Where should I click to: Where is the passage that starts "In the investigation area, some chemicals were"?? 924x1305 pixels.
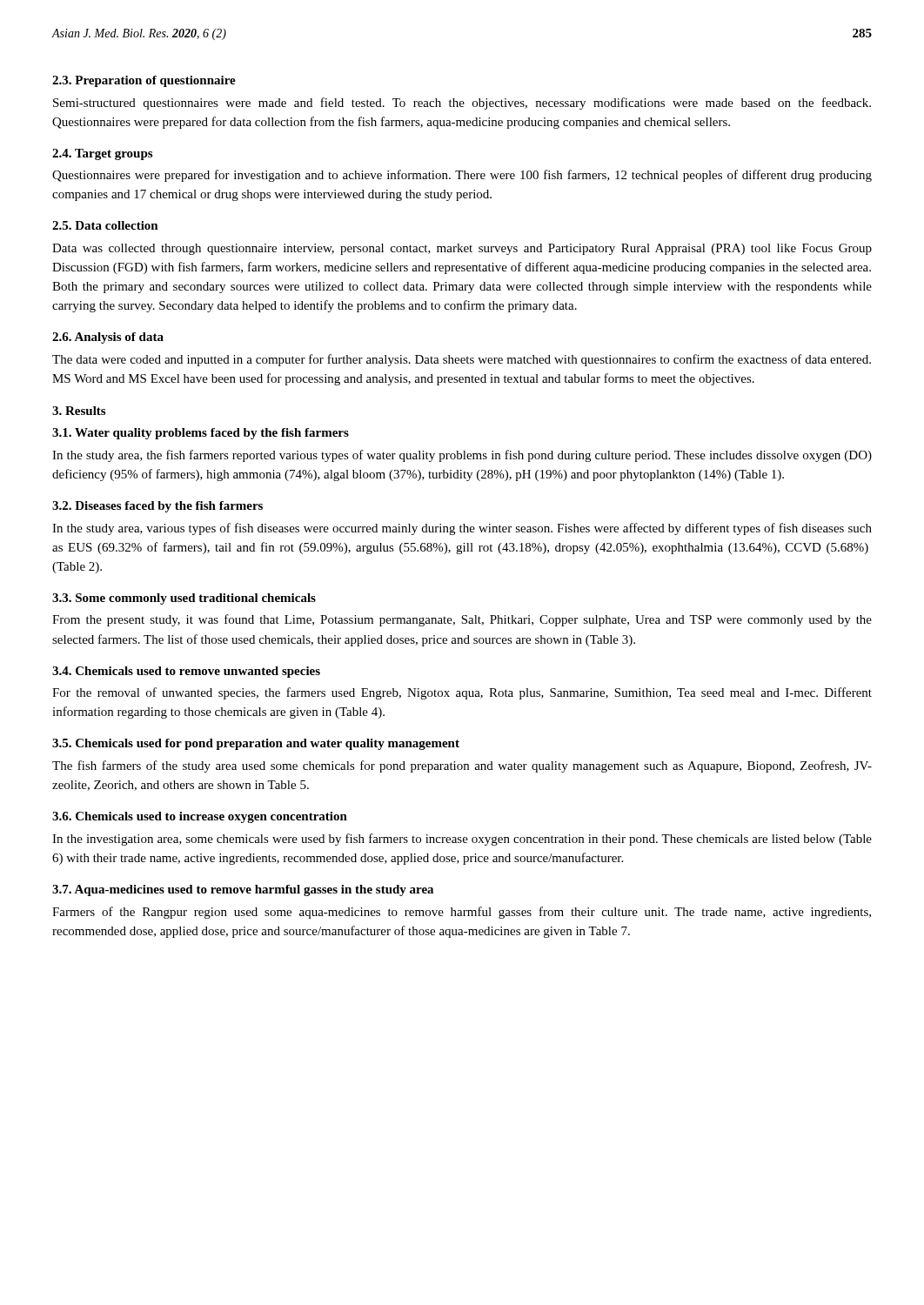[462, 848]
